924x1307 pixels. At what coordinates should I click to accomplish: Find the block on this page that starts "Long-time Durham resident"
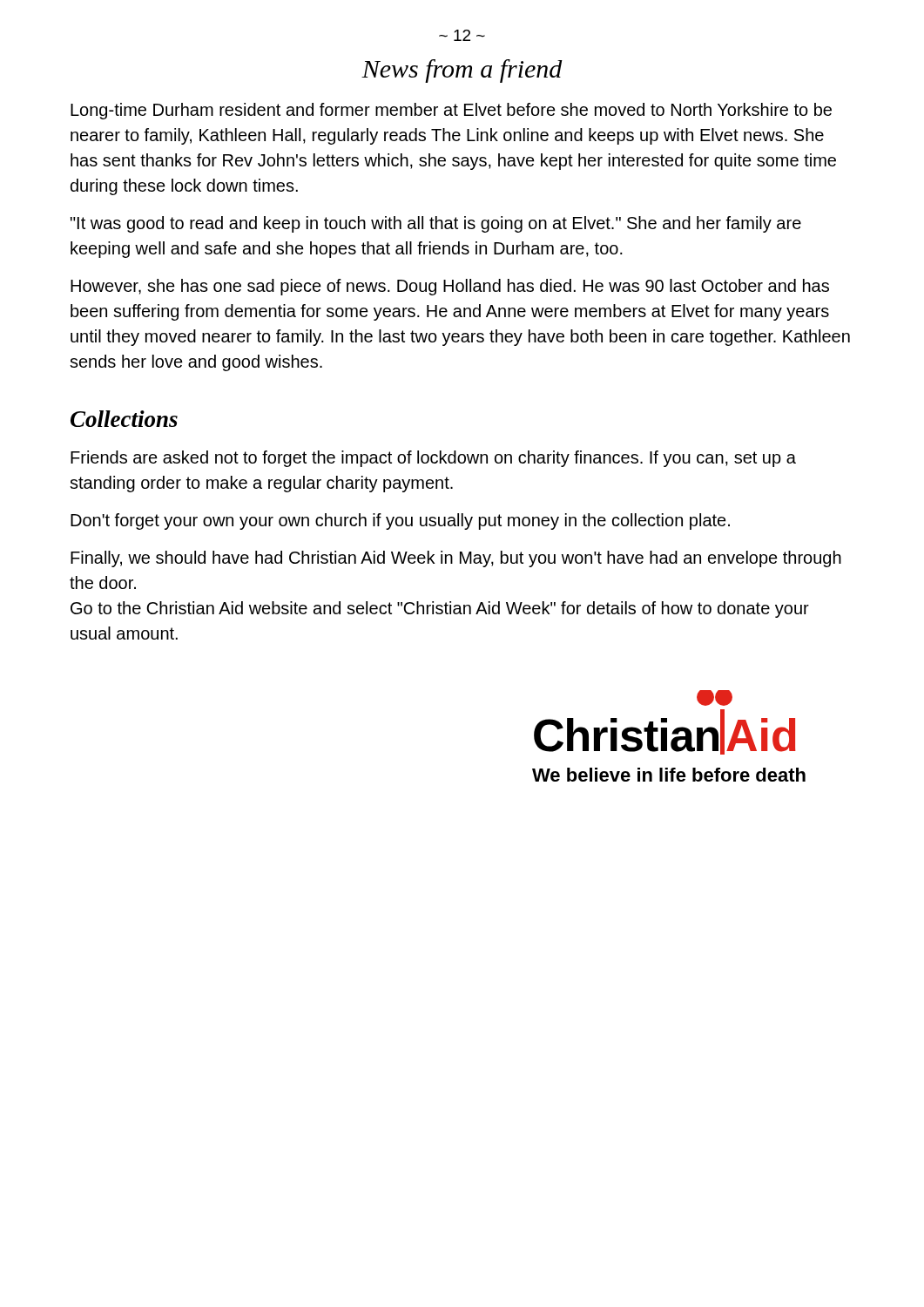click(453, 148)
